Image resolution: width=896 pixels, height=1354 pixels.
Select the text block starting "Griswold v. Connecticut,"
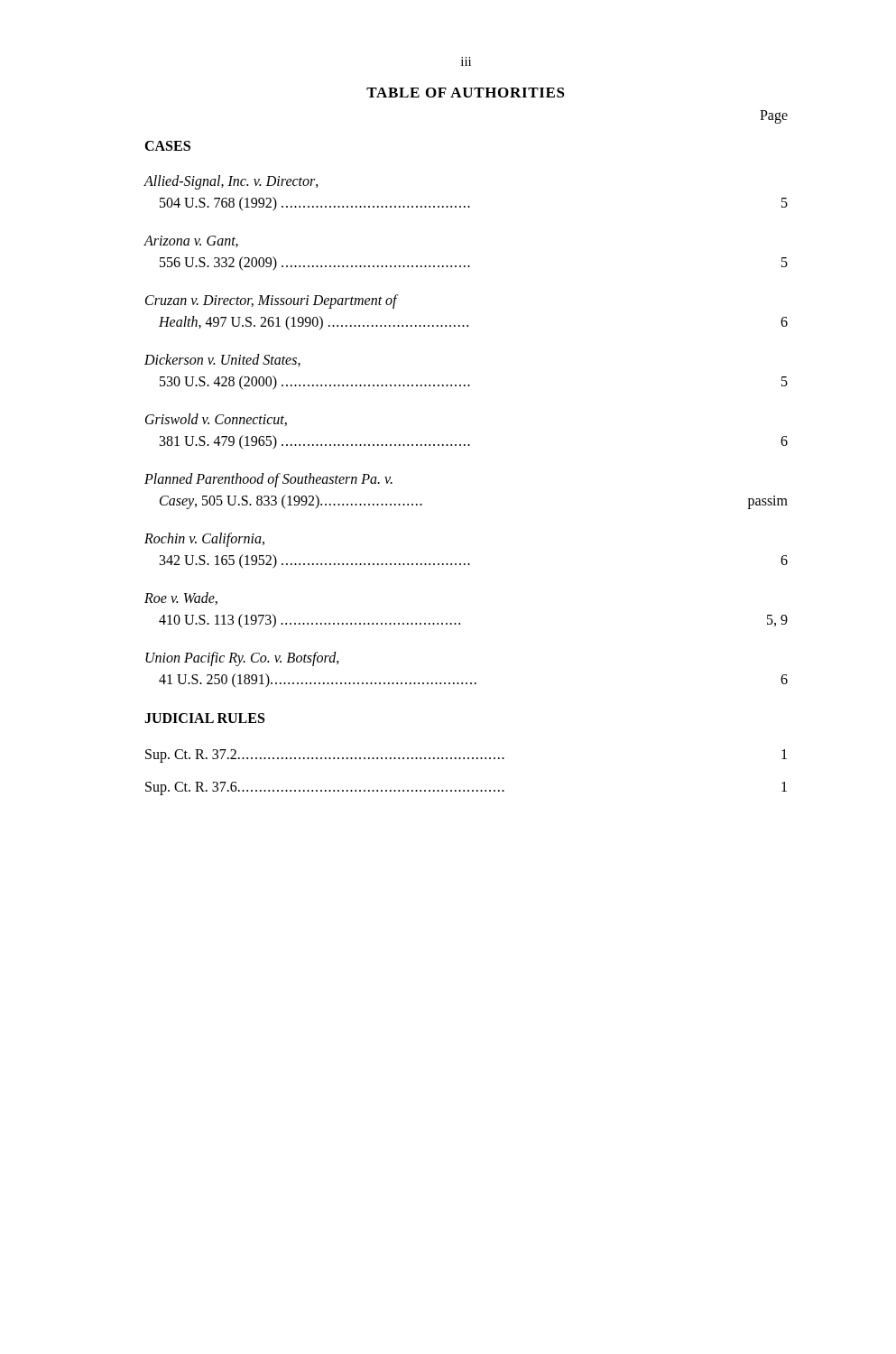[216, 420]
